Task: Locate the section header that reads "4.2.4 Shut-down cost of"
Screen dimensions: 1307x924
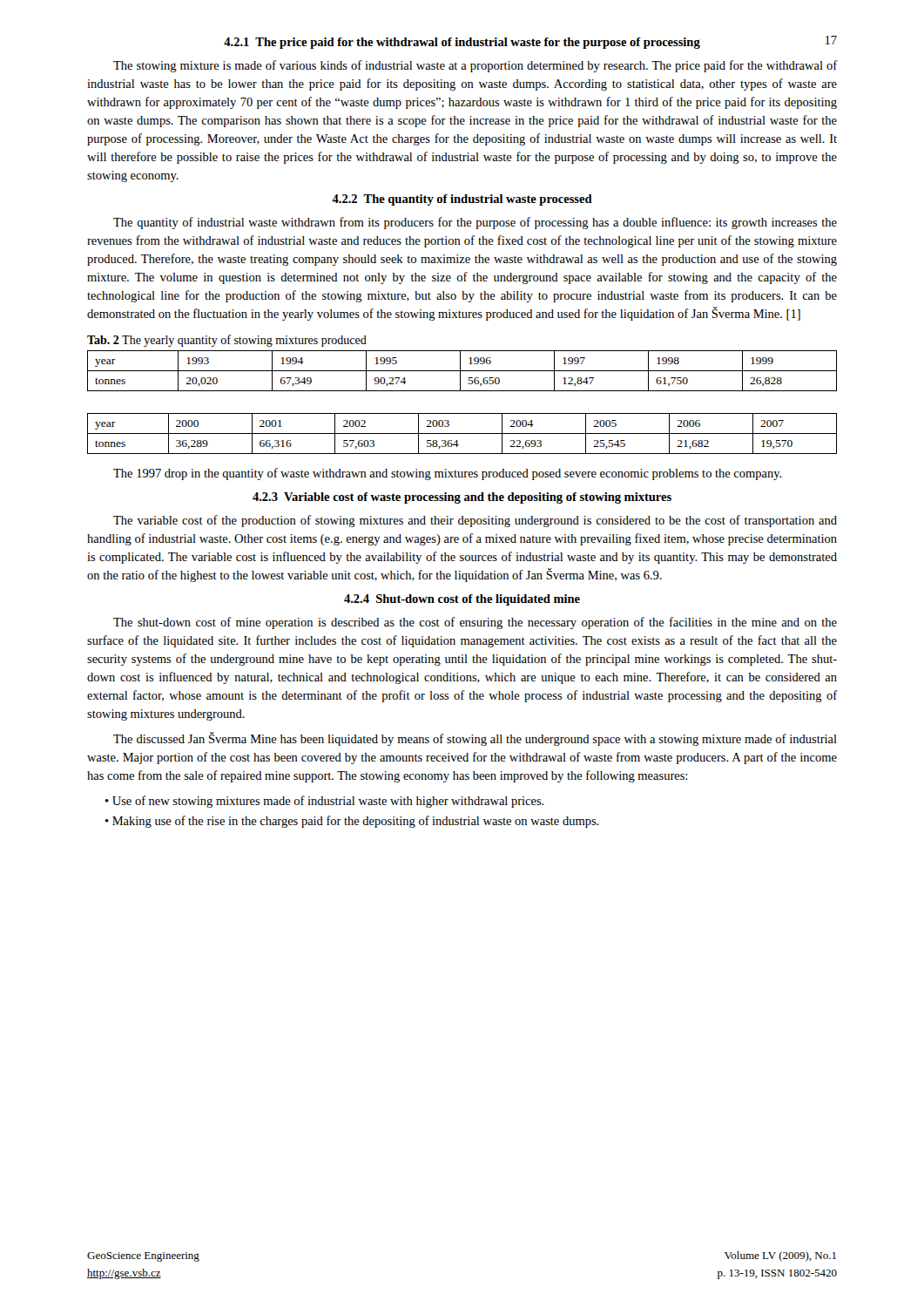Action: click(462, 599)
